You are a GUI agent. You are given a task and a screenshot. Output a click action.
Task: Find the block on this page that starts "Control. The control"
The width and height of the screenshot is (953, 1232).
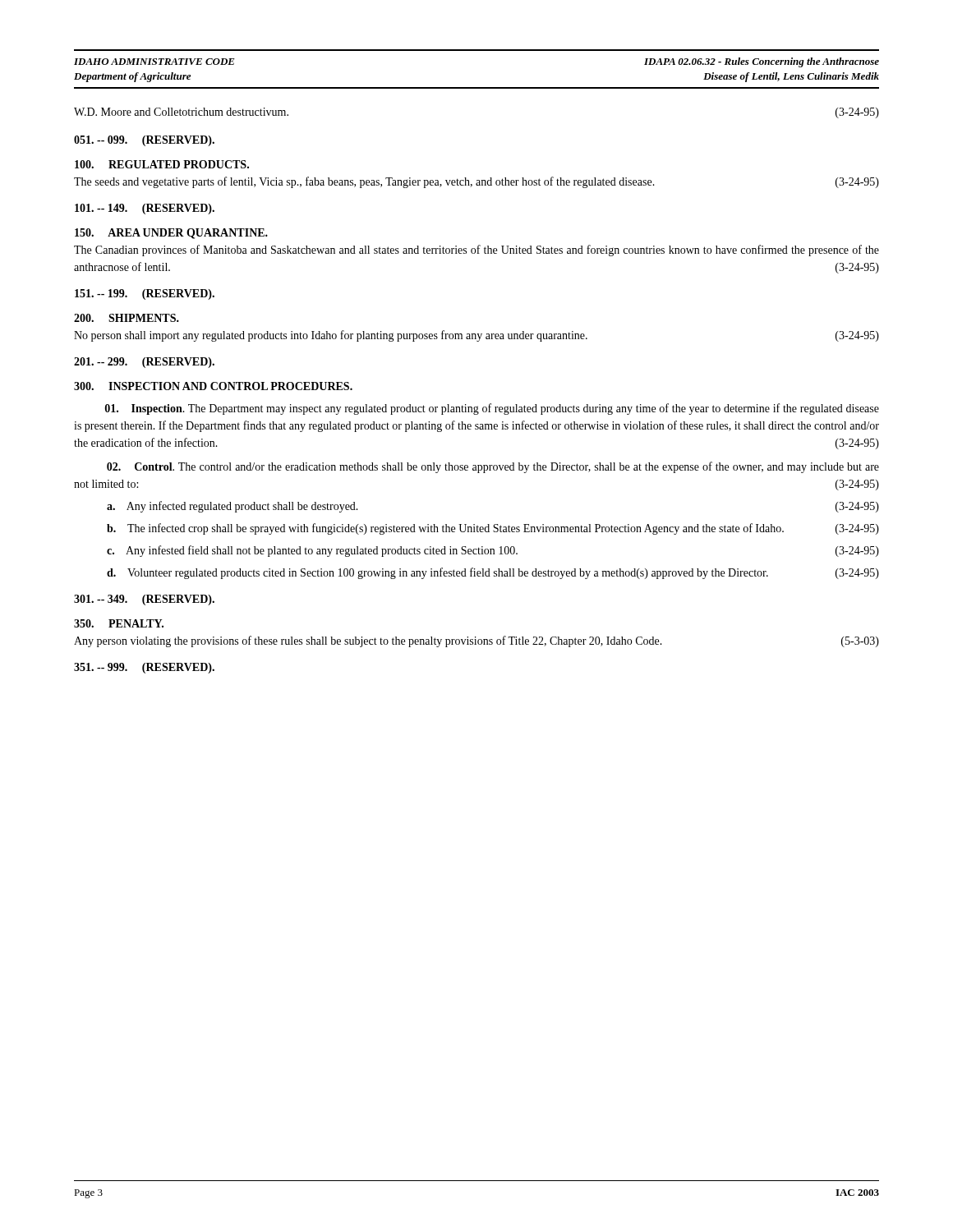(x=476, y=477)
